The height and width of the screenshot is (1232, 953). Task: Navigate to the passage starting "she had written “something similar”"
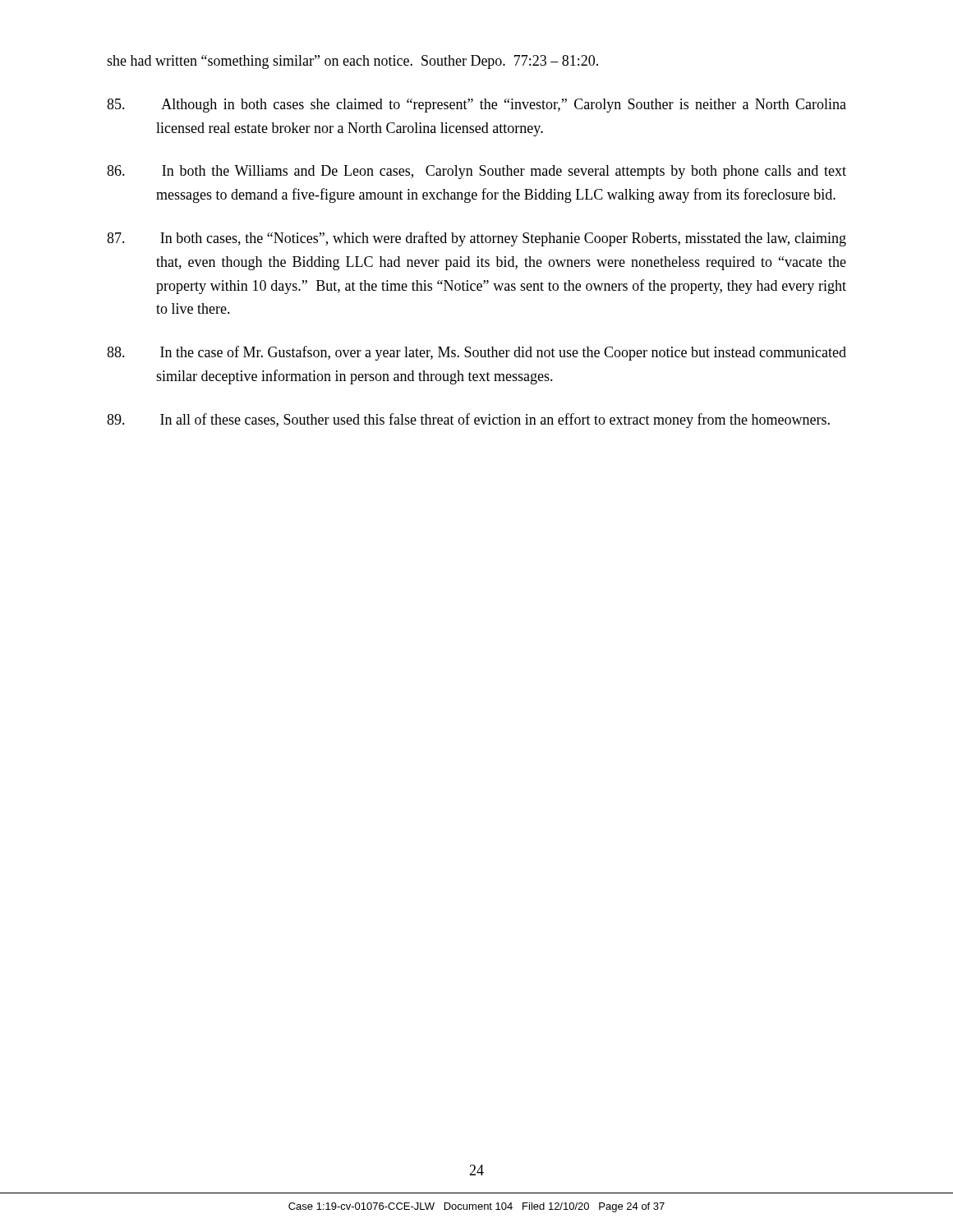[353, 61]
